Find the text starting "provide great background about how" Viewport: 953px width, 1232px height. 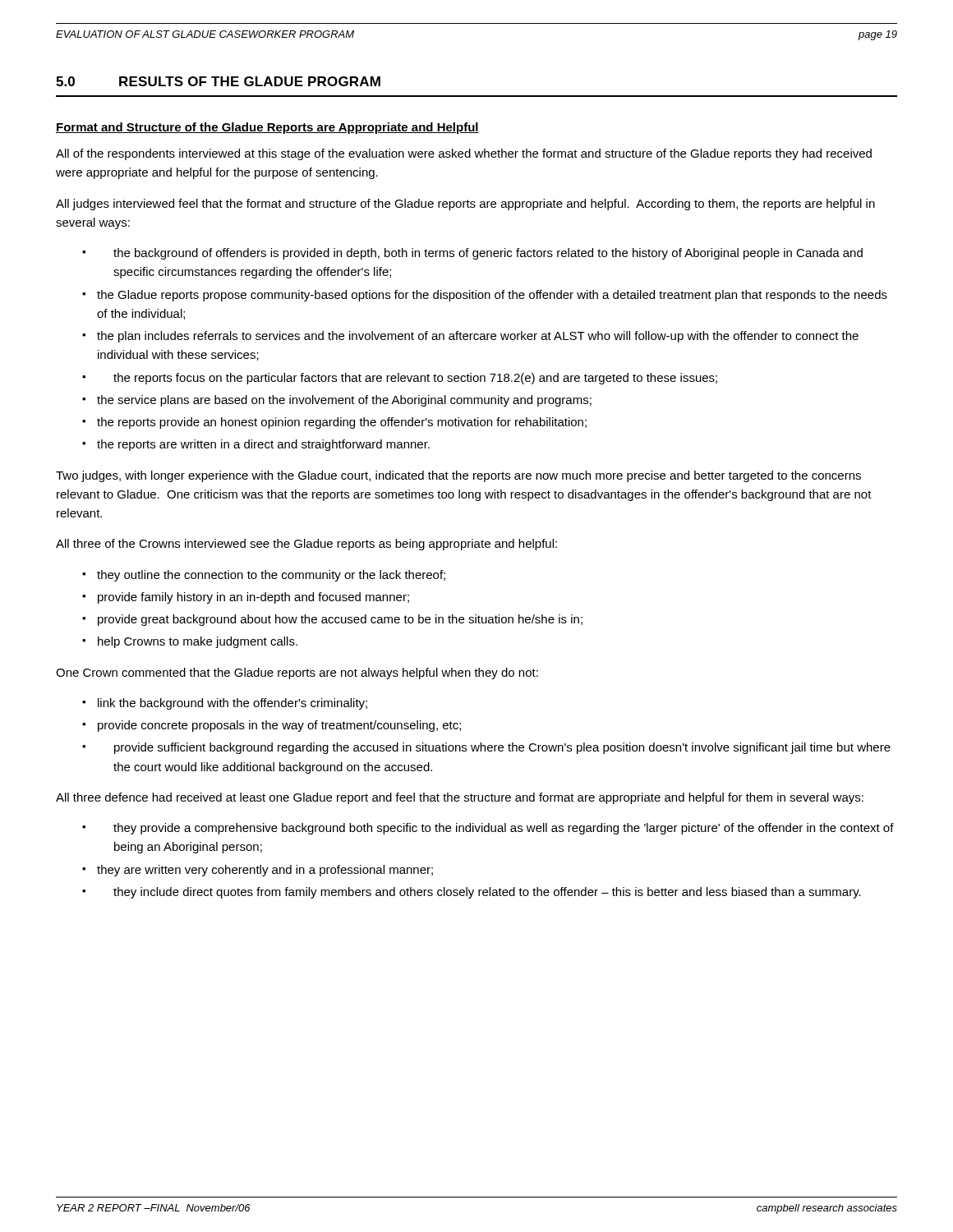(x=340, y=619)
